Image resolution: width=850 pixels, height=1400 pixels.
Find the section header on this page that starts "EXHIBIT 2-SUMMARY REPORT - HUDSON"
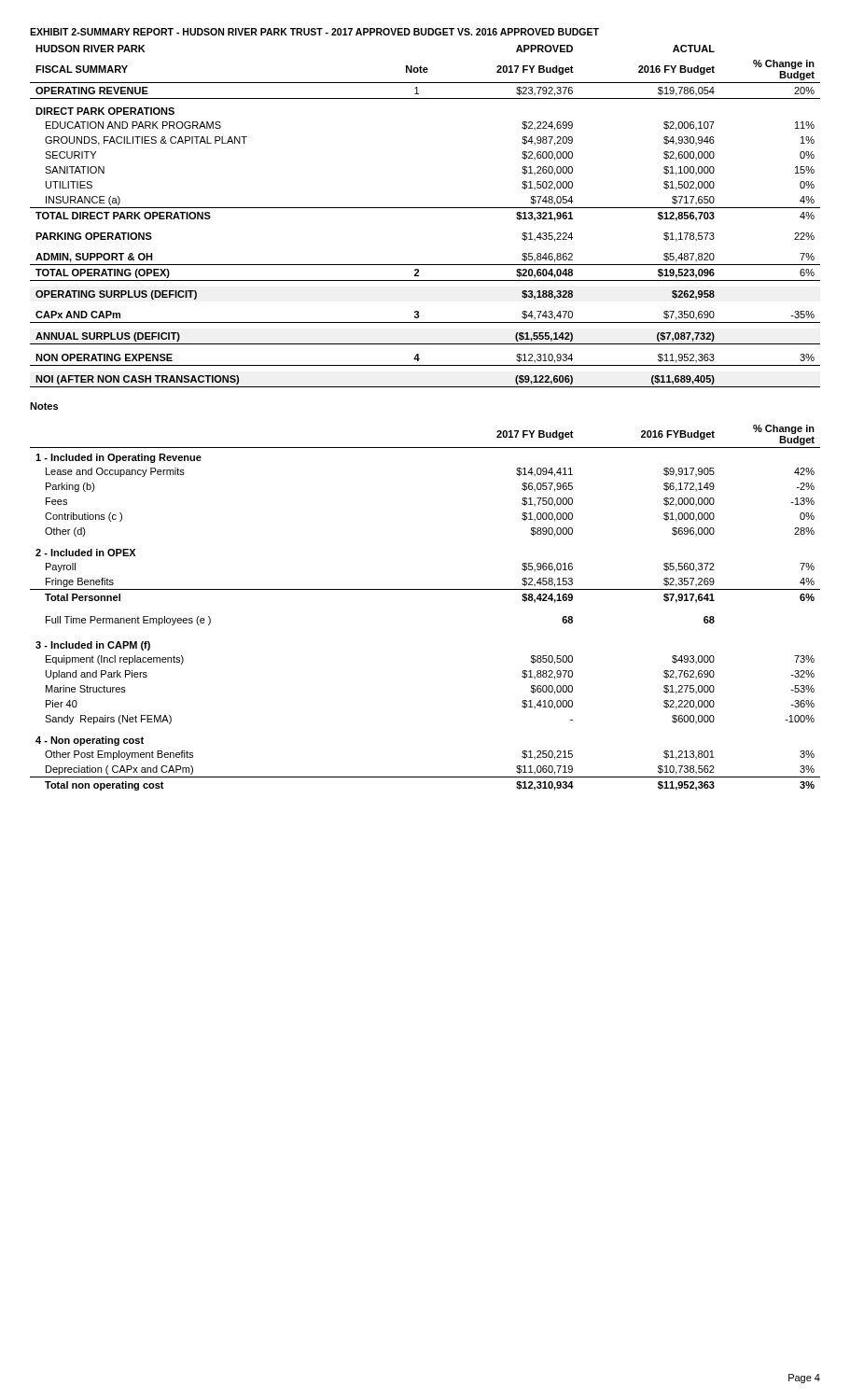pyautogui.click(x=314, y=32)
